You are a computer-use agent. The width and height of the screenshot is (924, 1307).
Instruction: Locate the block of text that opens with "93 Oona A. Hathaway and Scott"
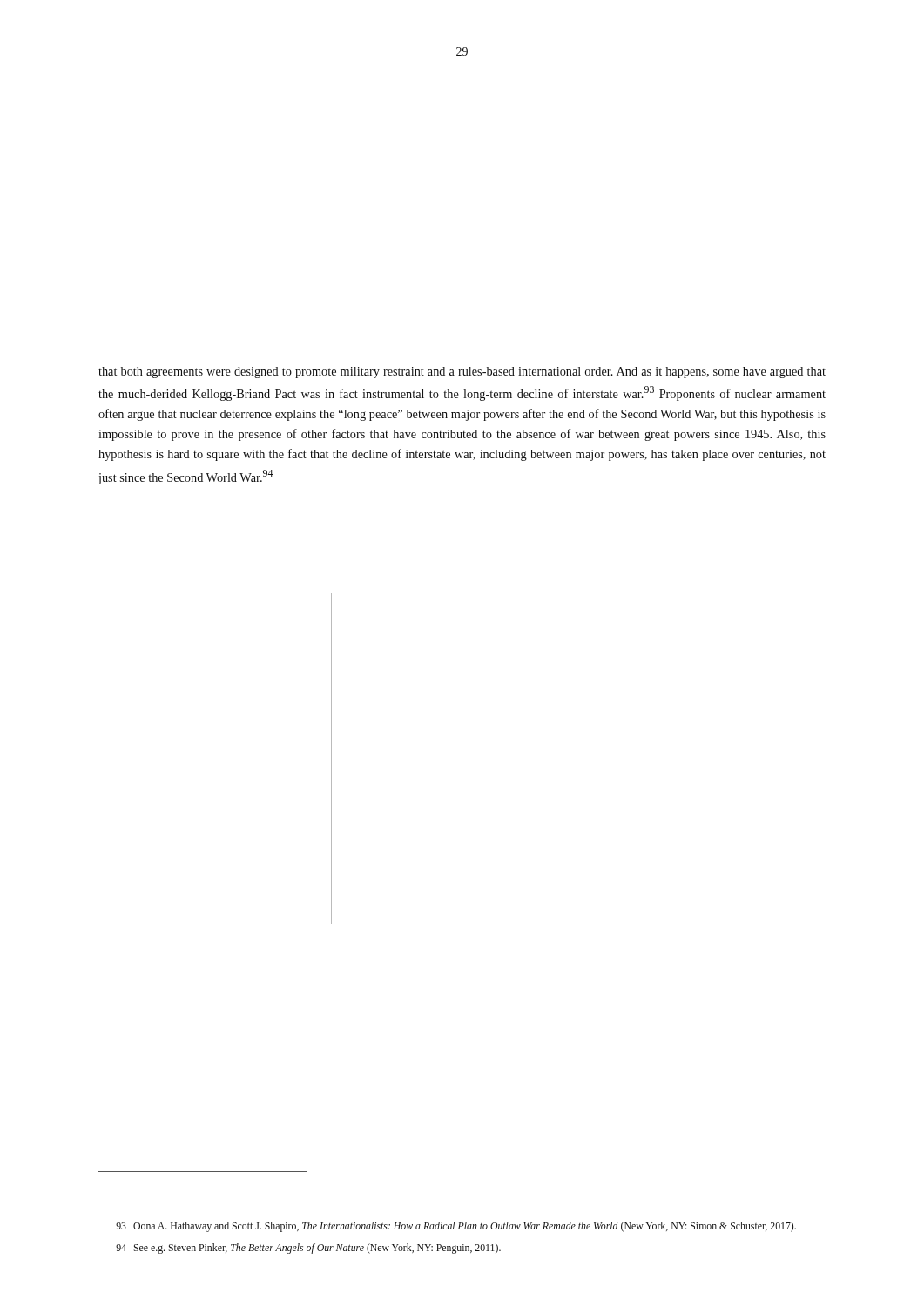[462, 1226]
